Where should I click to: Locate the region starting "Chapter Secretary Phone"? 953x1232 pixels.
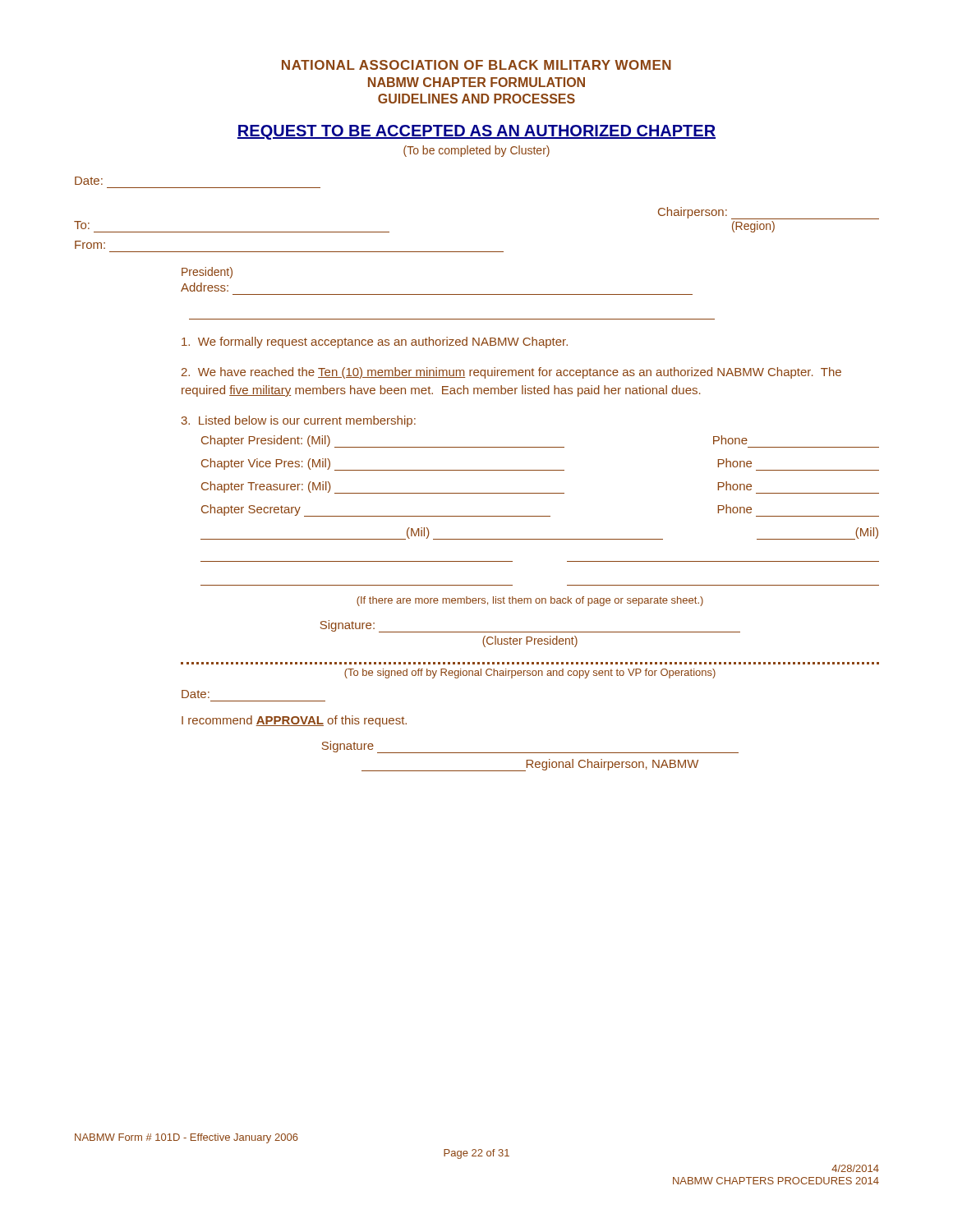coord(540,509)
